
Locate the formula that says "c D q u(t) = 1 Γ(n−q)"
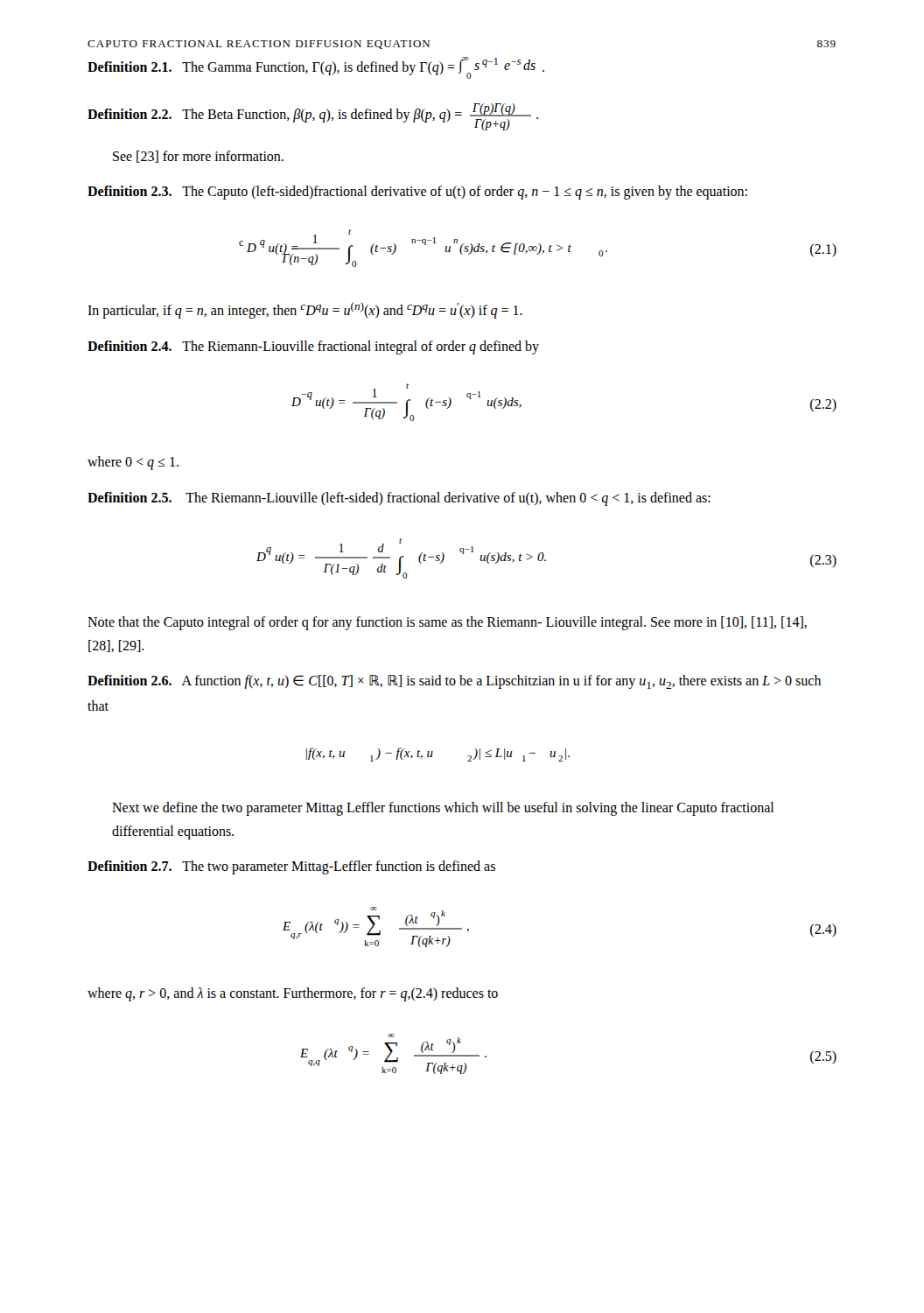pyautogui.click(x=536, y=245)
